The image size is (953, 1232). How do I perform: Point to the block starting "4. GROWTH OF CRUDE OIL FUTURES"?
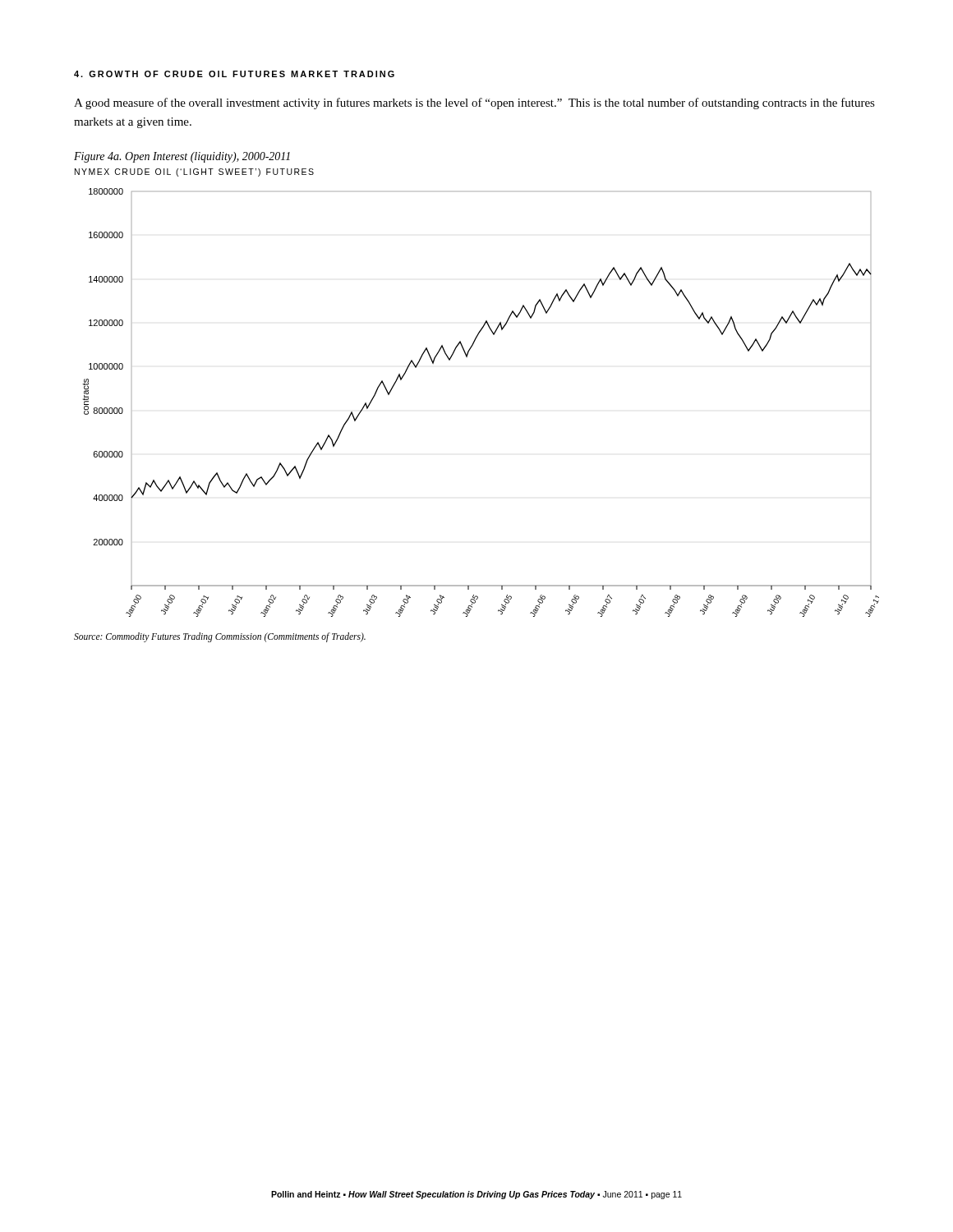[235, 74]
